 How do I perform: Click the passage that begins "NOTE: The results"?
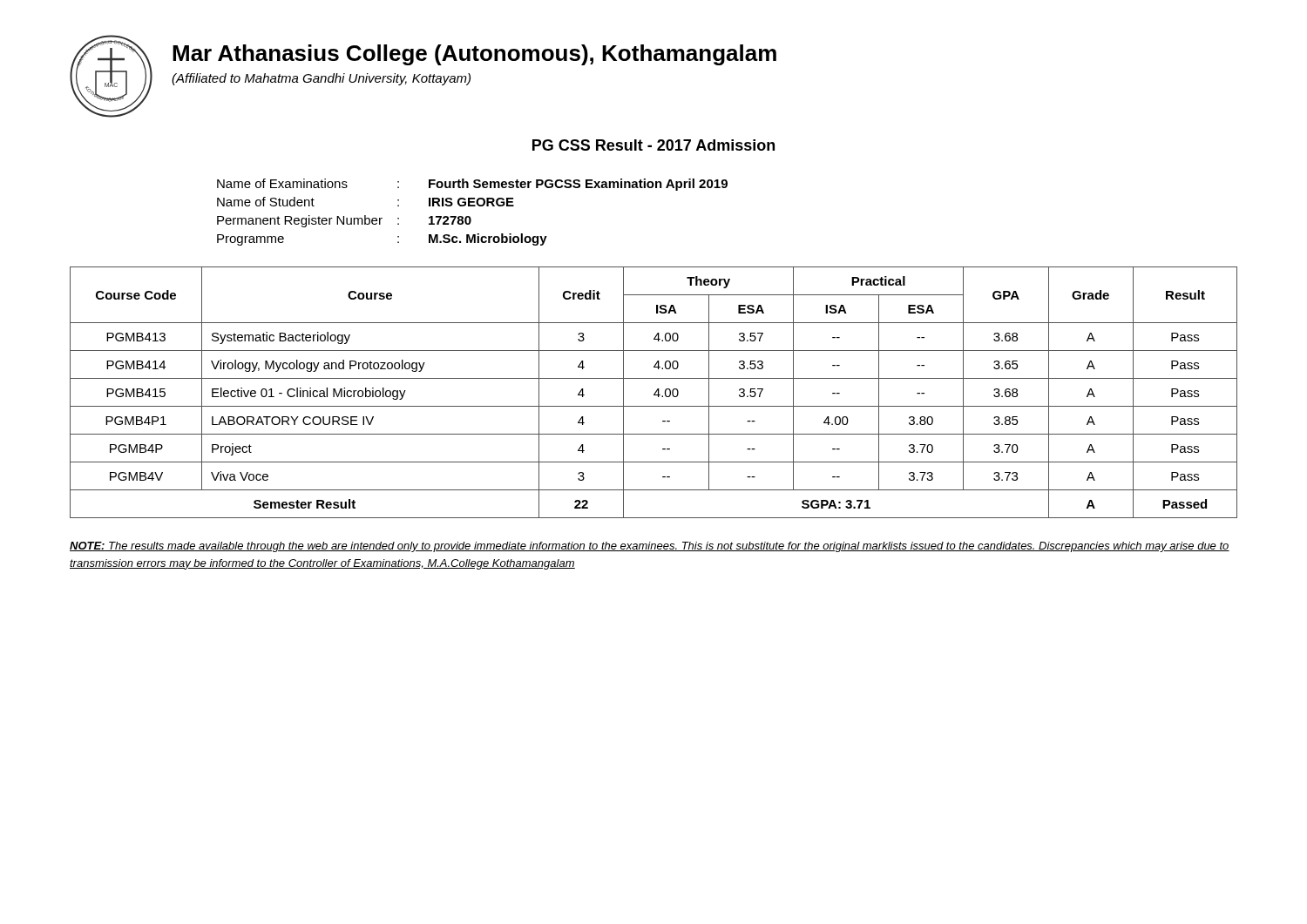[649, 554]
